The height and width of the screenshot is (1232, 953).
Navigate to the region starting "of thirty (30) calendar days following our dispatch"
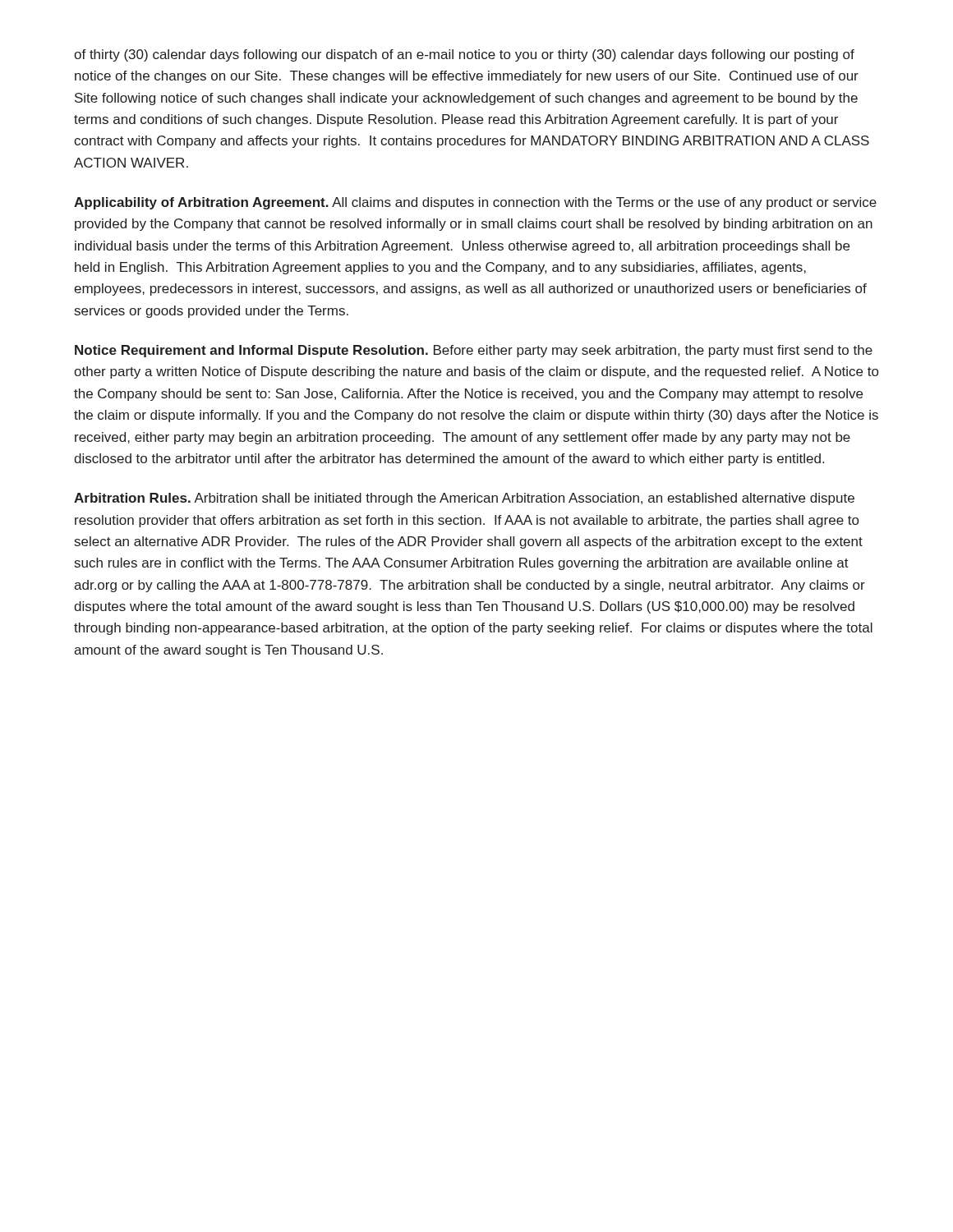(472, 109)
